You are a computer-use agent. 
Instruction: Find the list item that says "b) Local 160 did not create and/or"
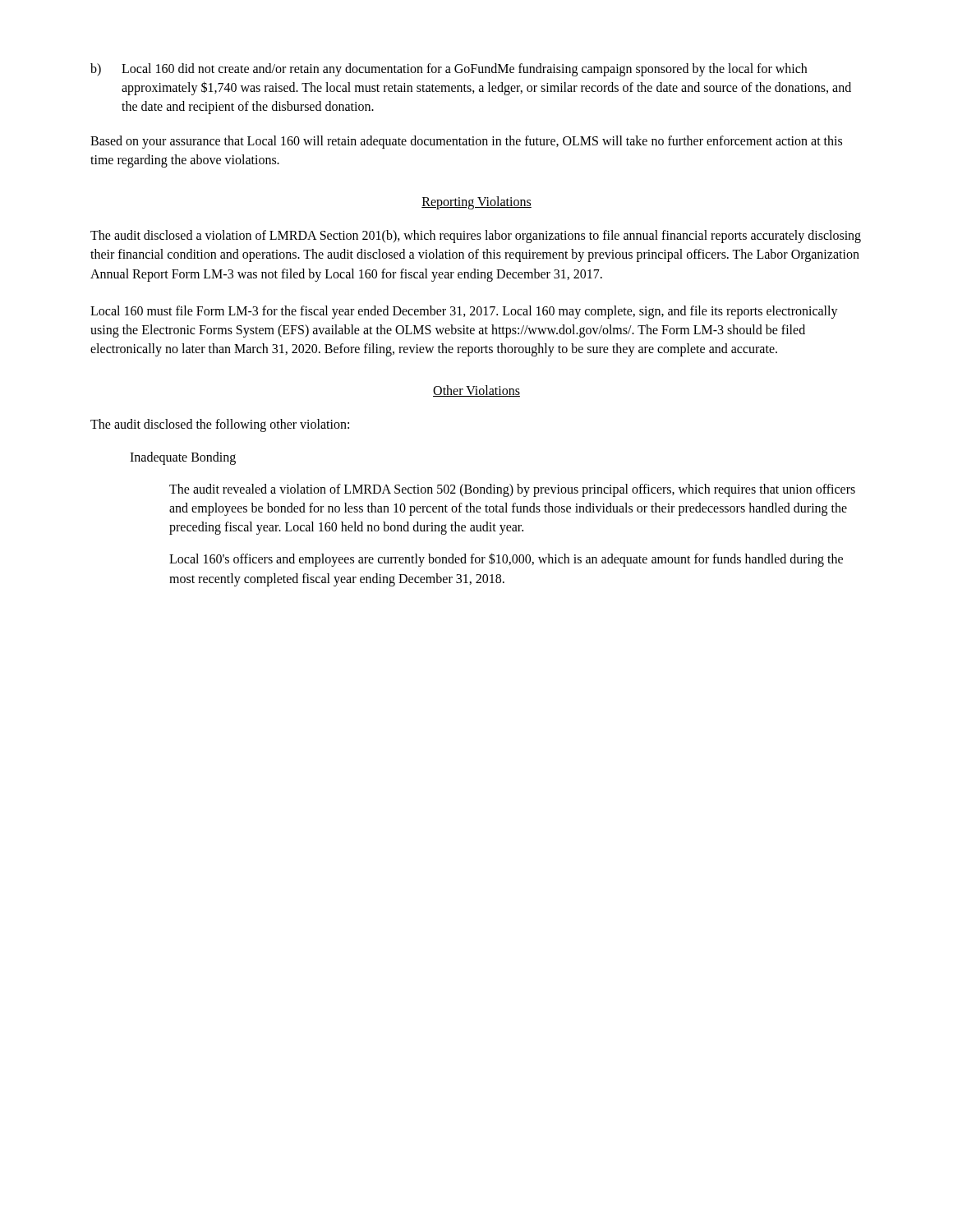(x=476, y=88)
